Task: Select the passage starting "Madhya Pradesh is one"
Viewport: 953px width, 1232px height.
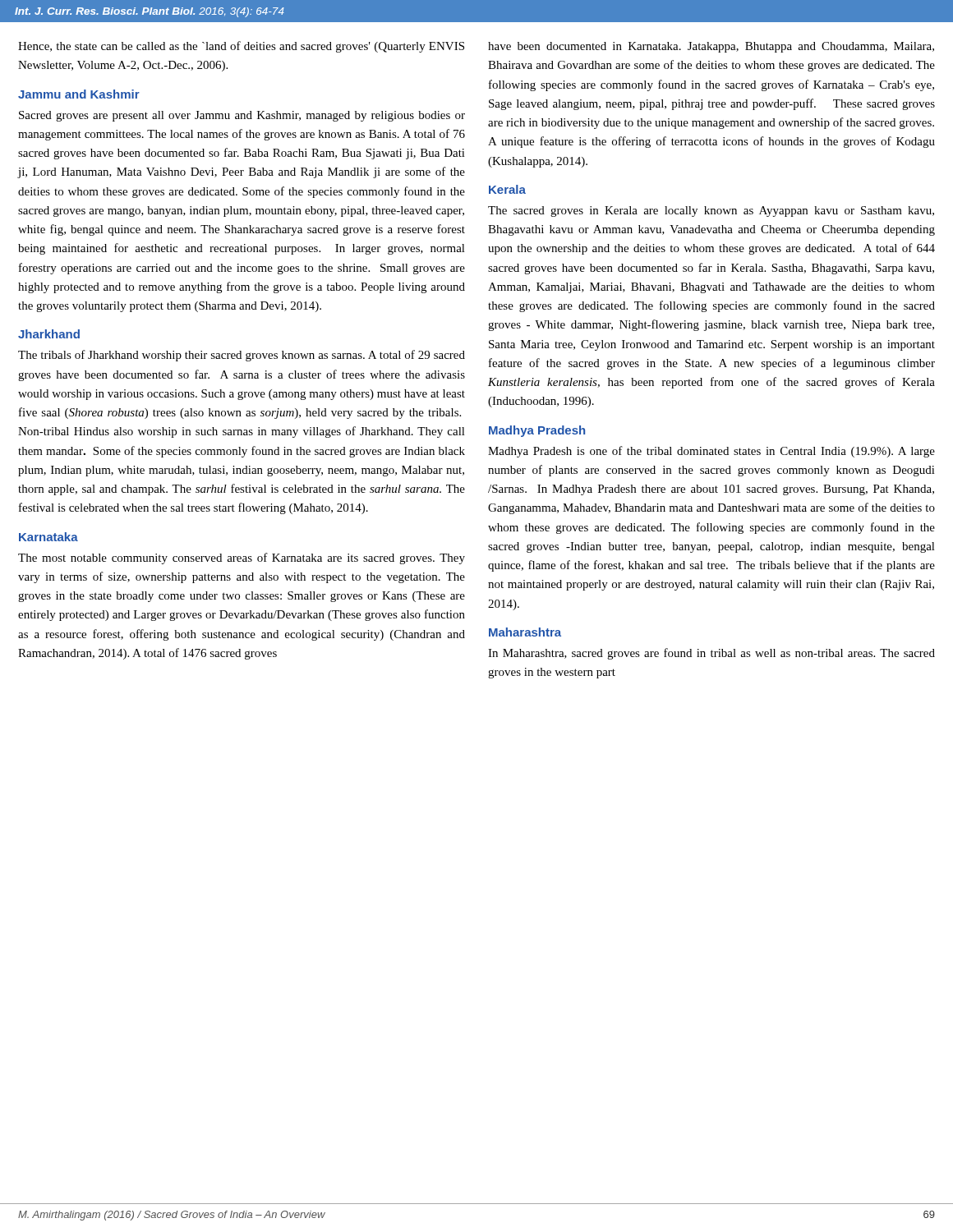Action: [711, 527]
